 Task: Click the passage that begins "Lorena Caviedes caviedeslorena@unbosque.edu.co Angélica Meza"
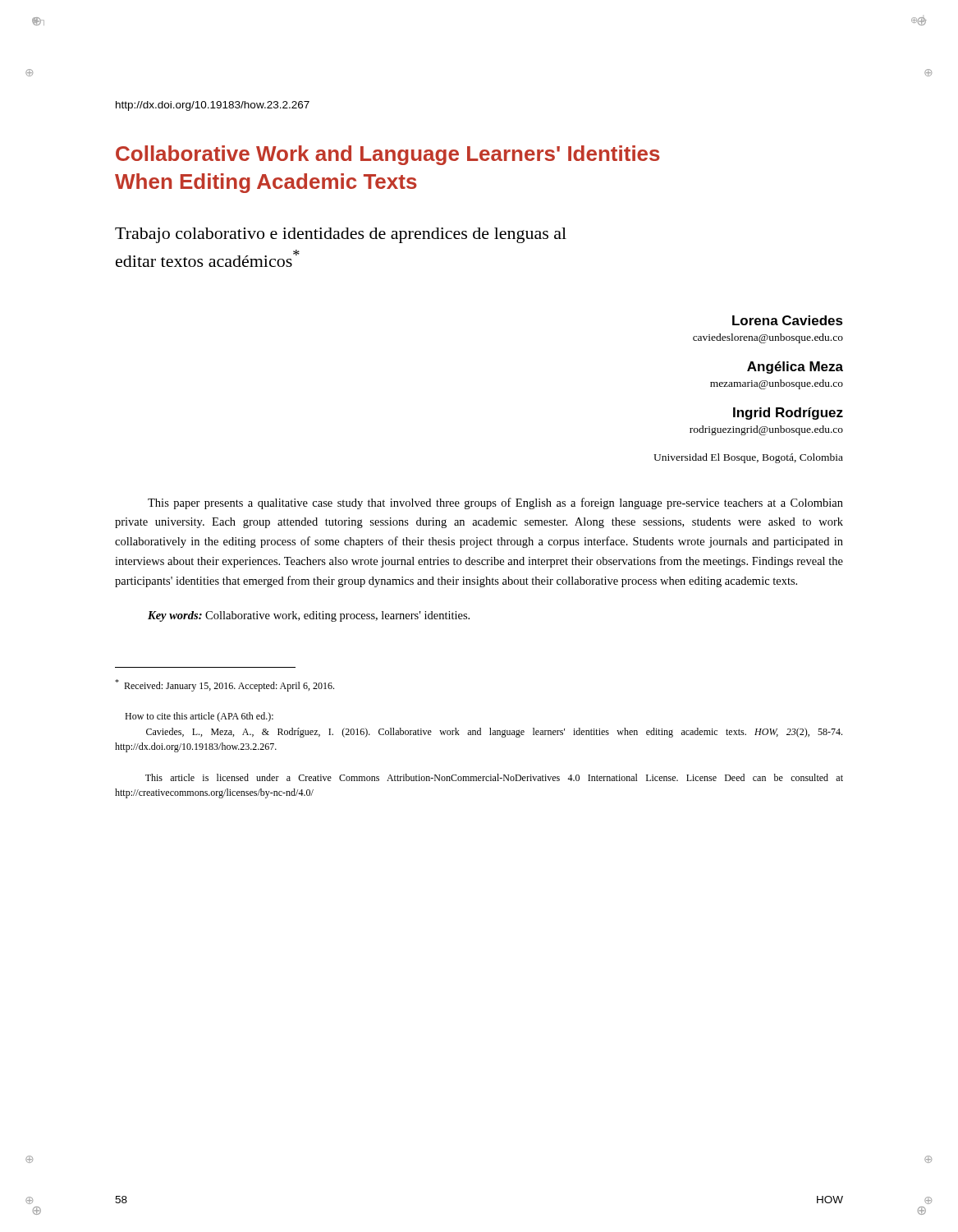pos(788,320)
